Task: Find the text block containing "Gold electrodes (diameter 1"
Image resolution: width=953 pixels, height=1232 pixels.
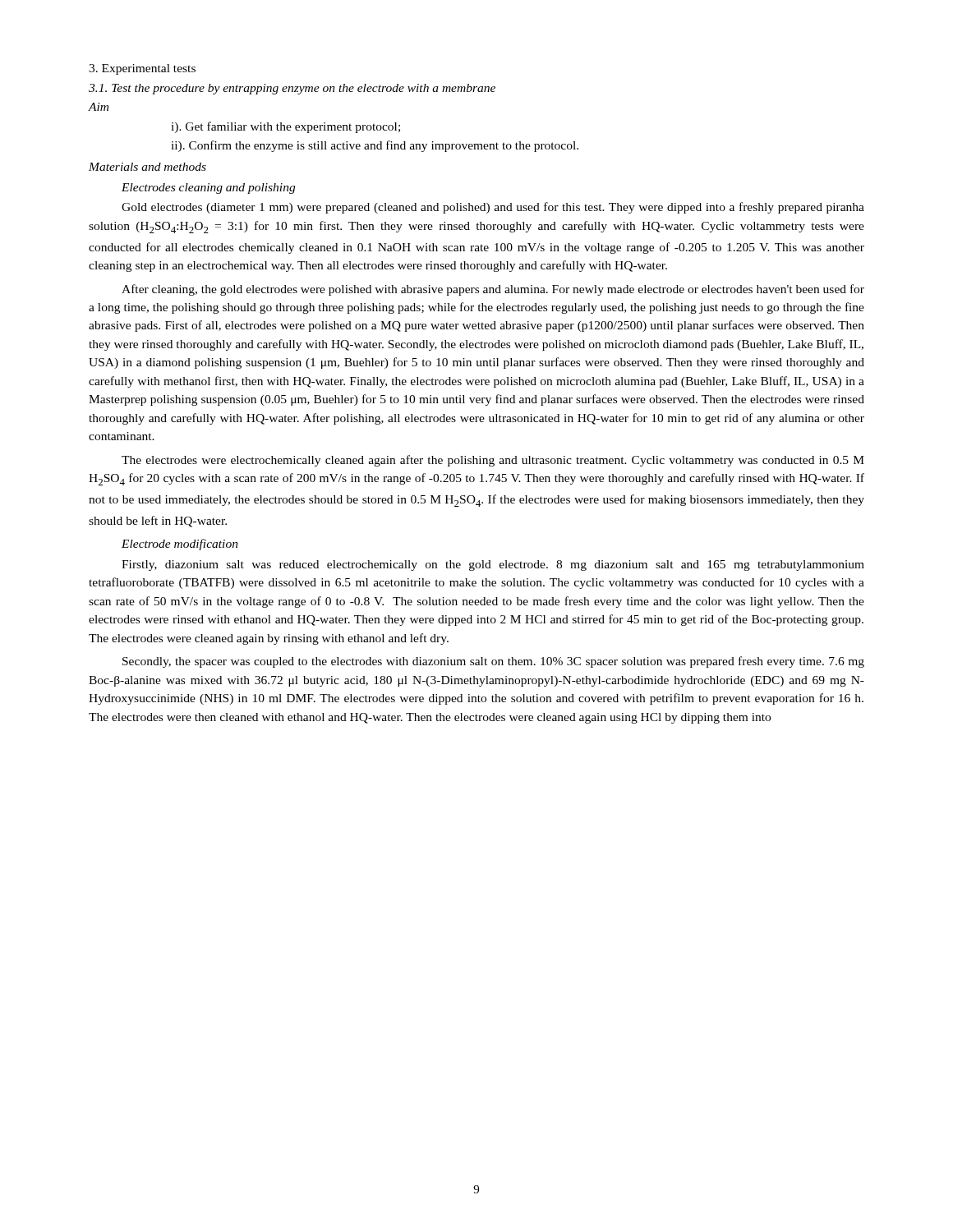Action: (x=476, y=236)
